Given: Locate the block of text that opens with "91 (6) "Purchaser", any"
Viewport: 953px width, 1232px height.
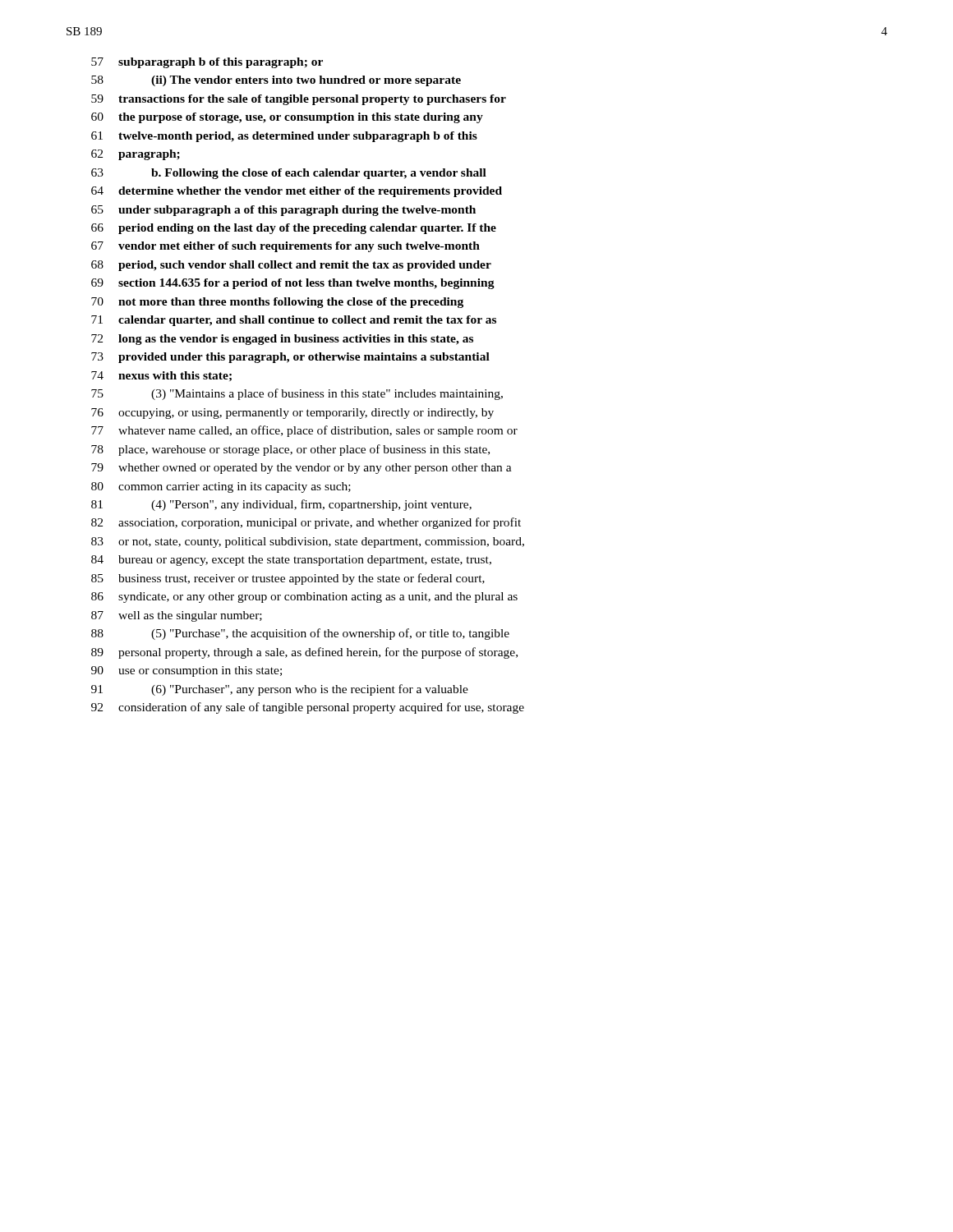Looking at the screenshot, I should [x=476, y=689].
